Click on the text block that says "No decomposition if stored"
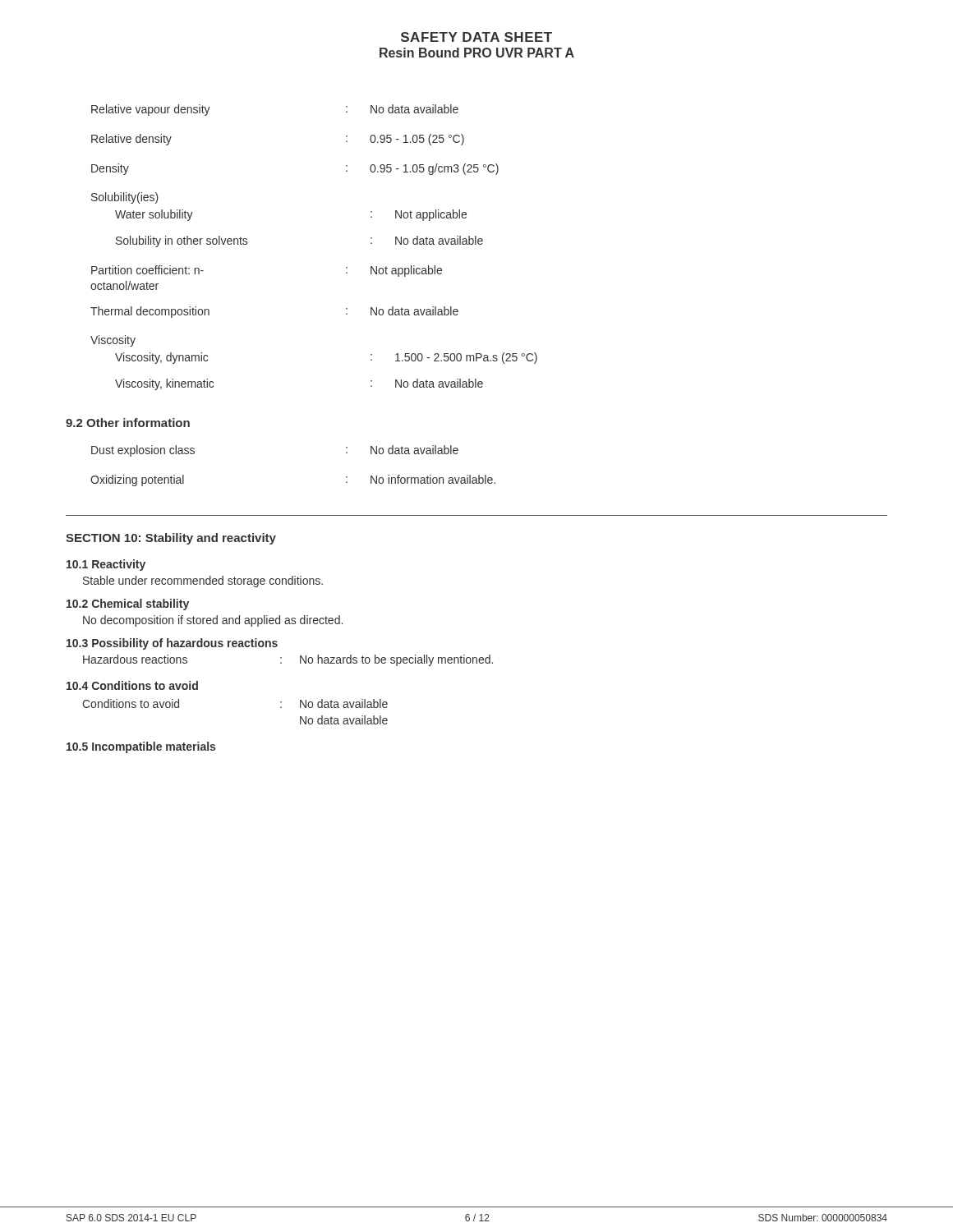Image resolution: width=953 pixels, height=1232 pixels. pos(213,620)
